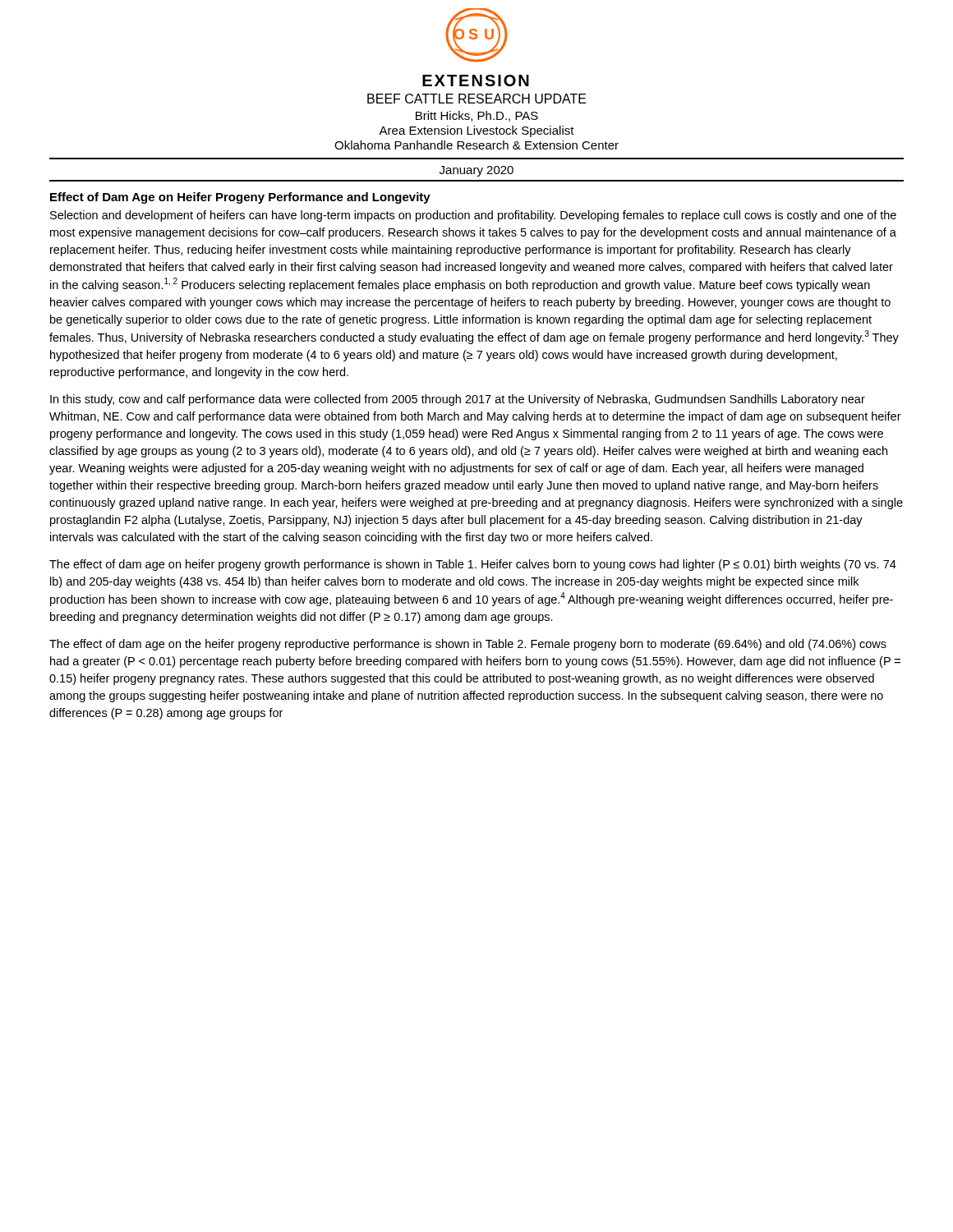The image size is (953, 1232).
Task: Select the text block with the text "Selection and development of heifers can have"
Action: 474,294
